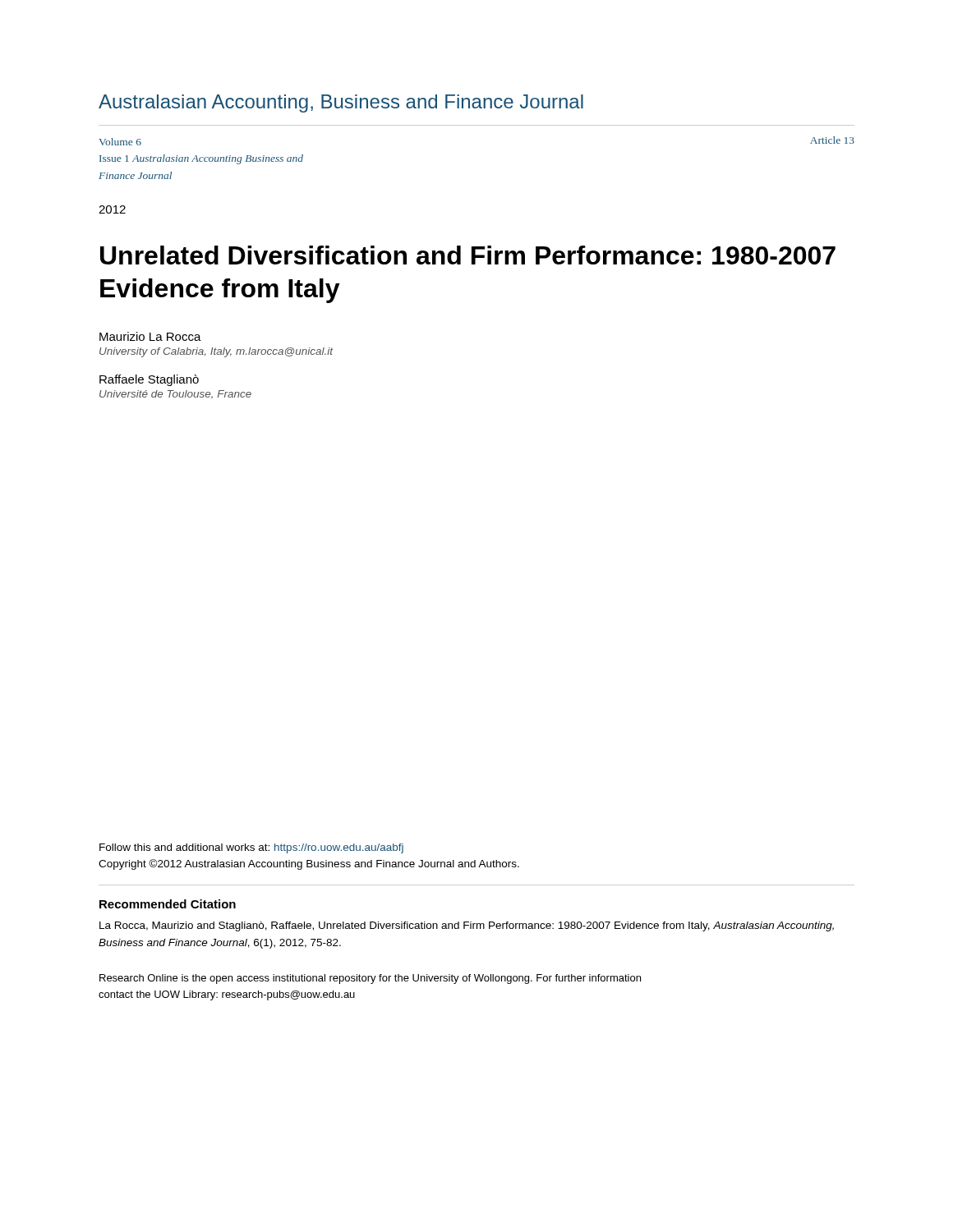Navigate to the element starting "Maurizio La Rocca University of Calabria, Italy, m.larocca@unical.it"
Screen dimensions: 1232x953
click(150, 336)
